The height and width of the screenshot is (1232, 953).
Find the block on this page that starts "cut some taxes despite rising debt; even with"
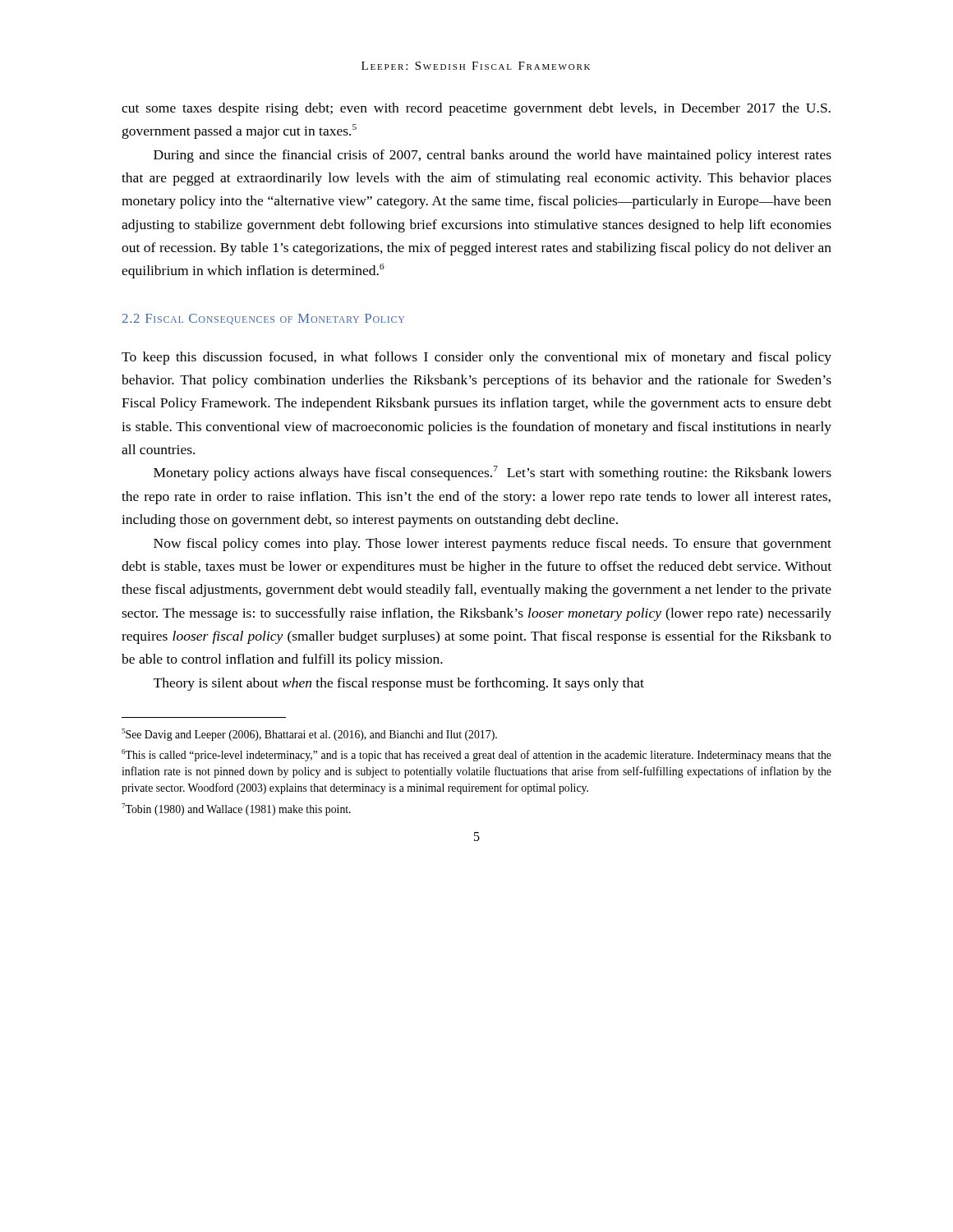click(476, 119)
